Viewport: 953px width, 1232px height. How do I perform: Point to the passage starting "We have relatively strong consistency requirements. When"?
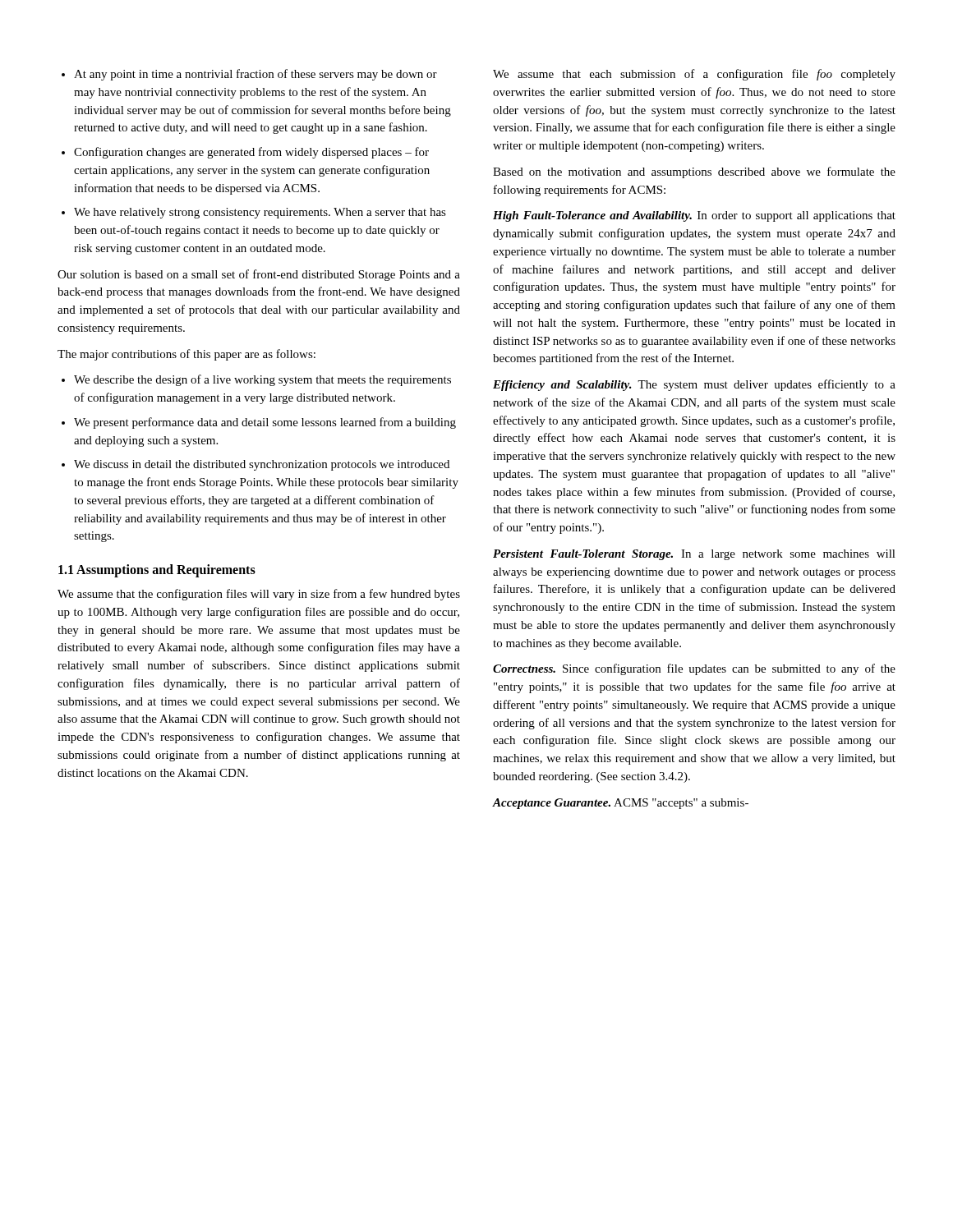pos(267,231)
